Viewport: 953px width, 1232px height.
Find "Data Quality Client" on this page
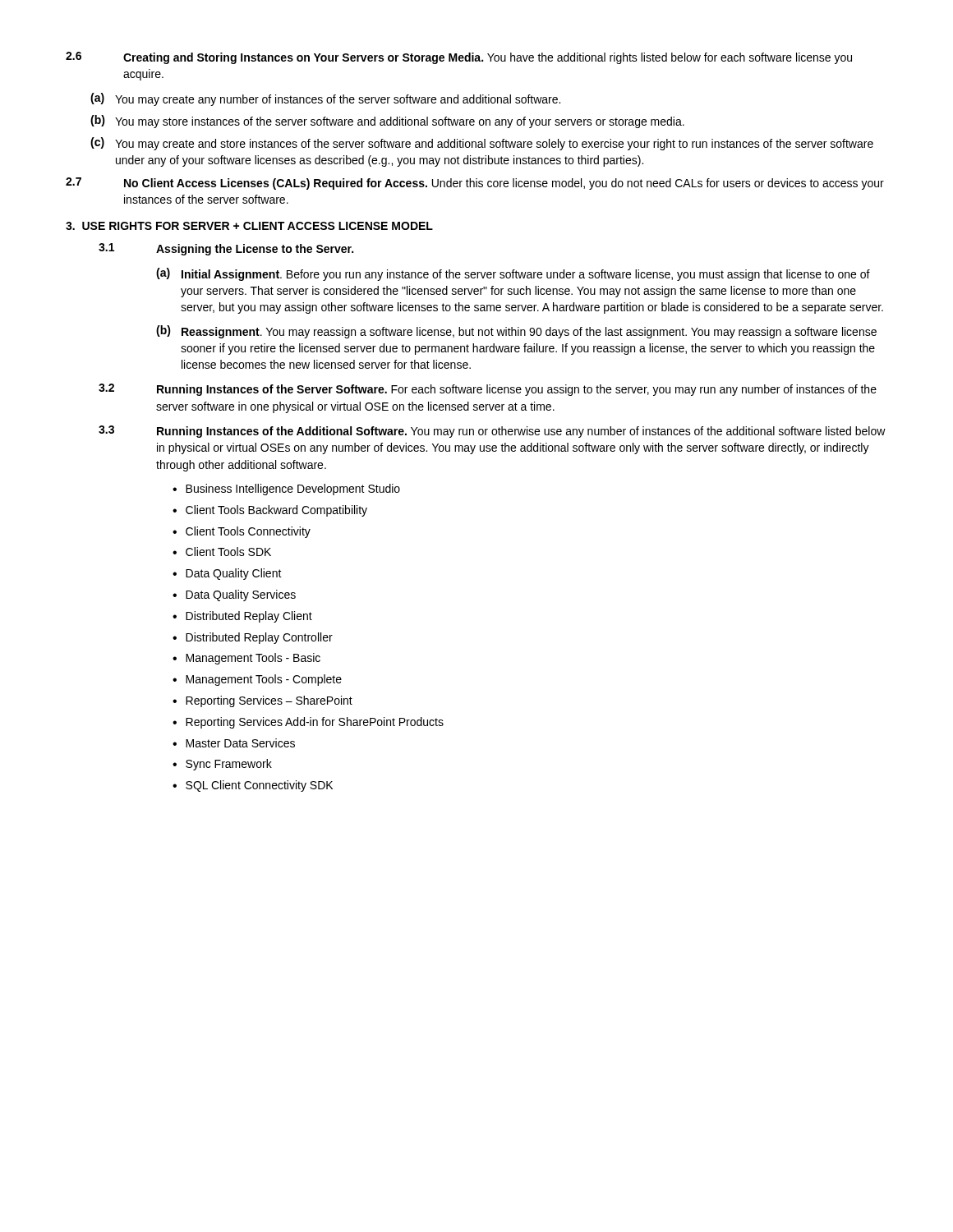coord(233,573)
